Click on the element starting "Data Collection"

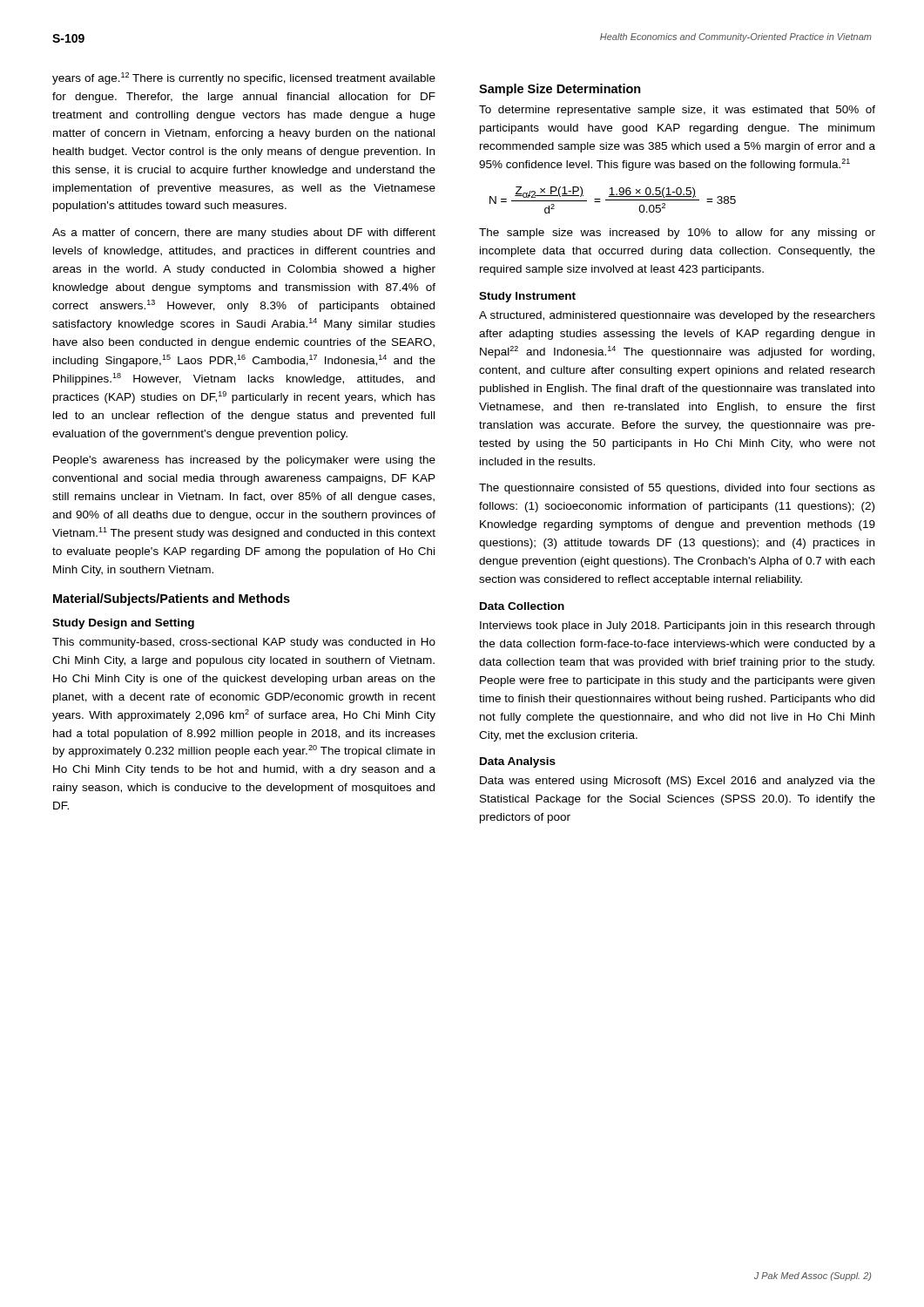[522, 606]
